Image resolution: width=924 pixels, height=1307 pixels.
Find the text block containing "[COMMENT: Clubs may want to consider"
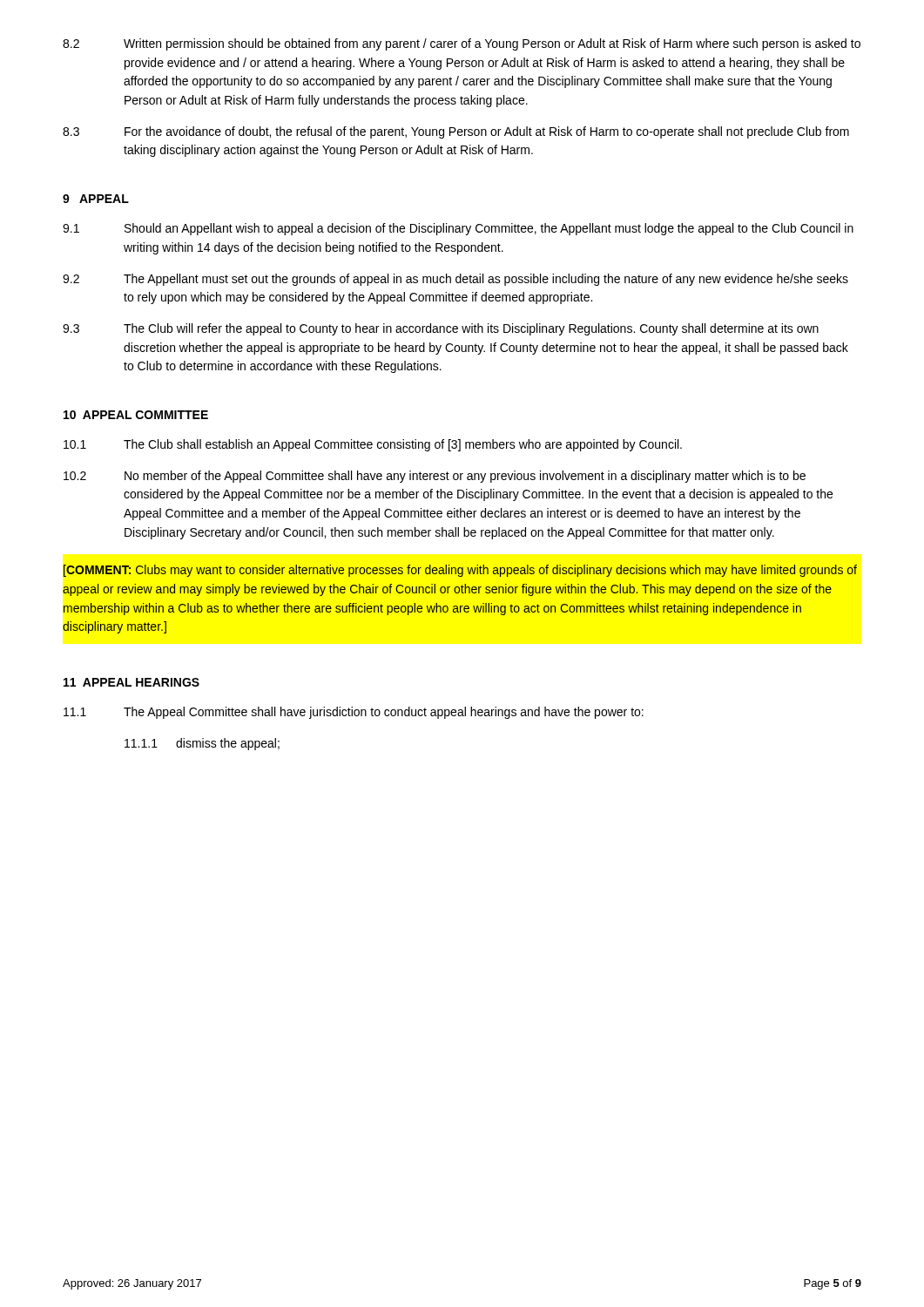pyautogui.click(x=460, y=599)
